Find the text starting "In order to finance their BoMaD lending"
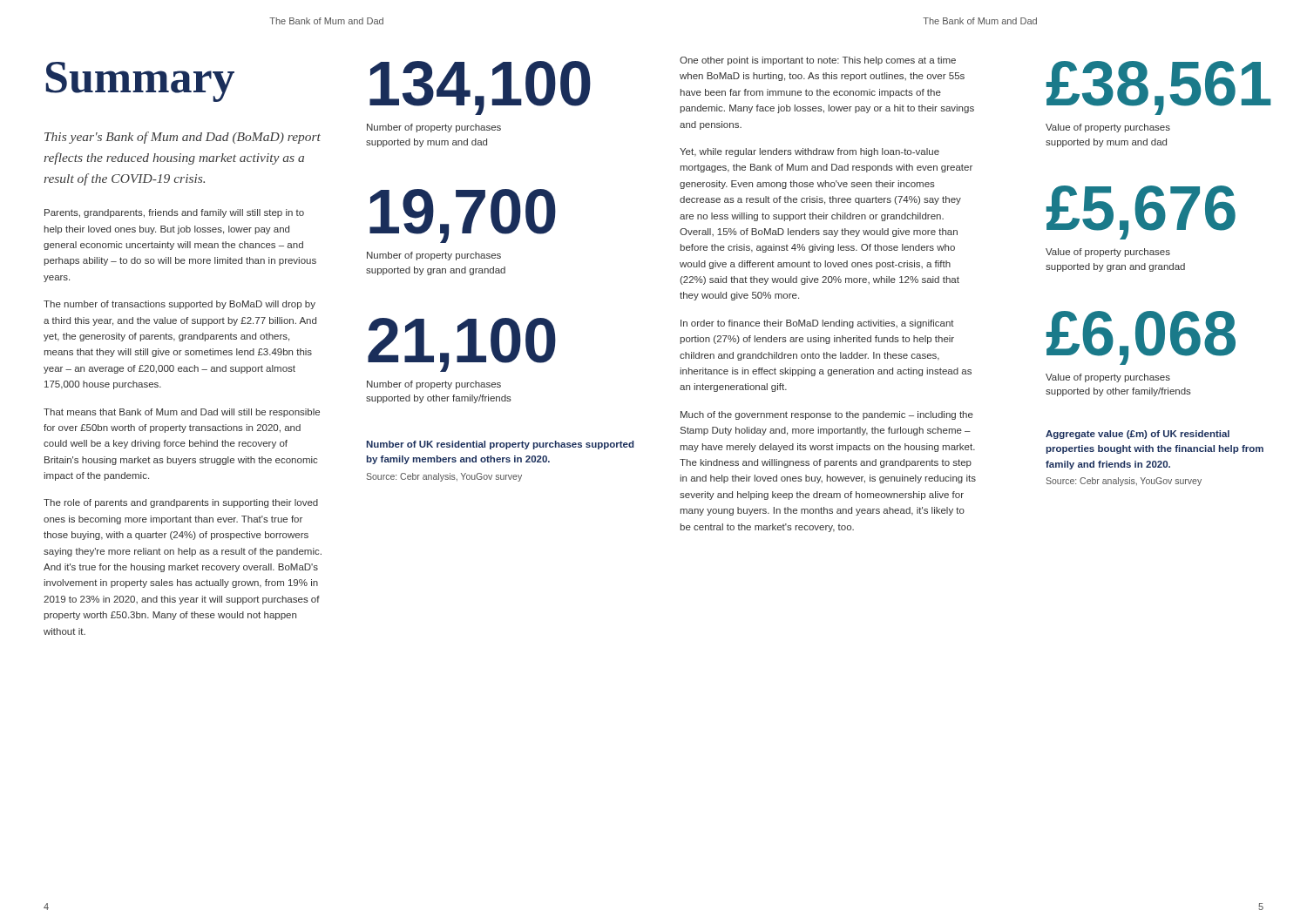Viewport: 1307px width, 924px height. pos(826,355)
